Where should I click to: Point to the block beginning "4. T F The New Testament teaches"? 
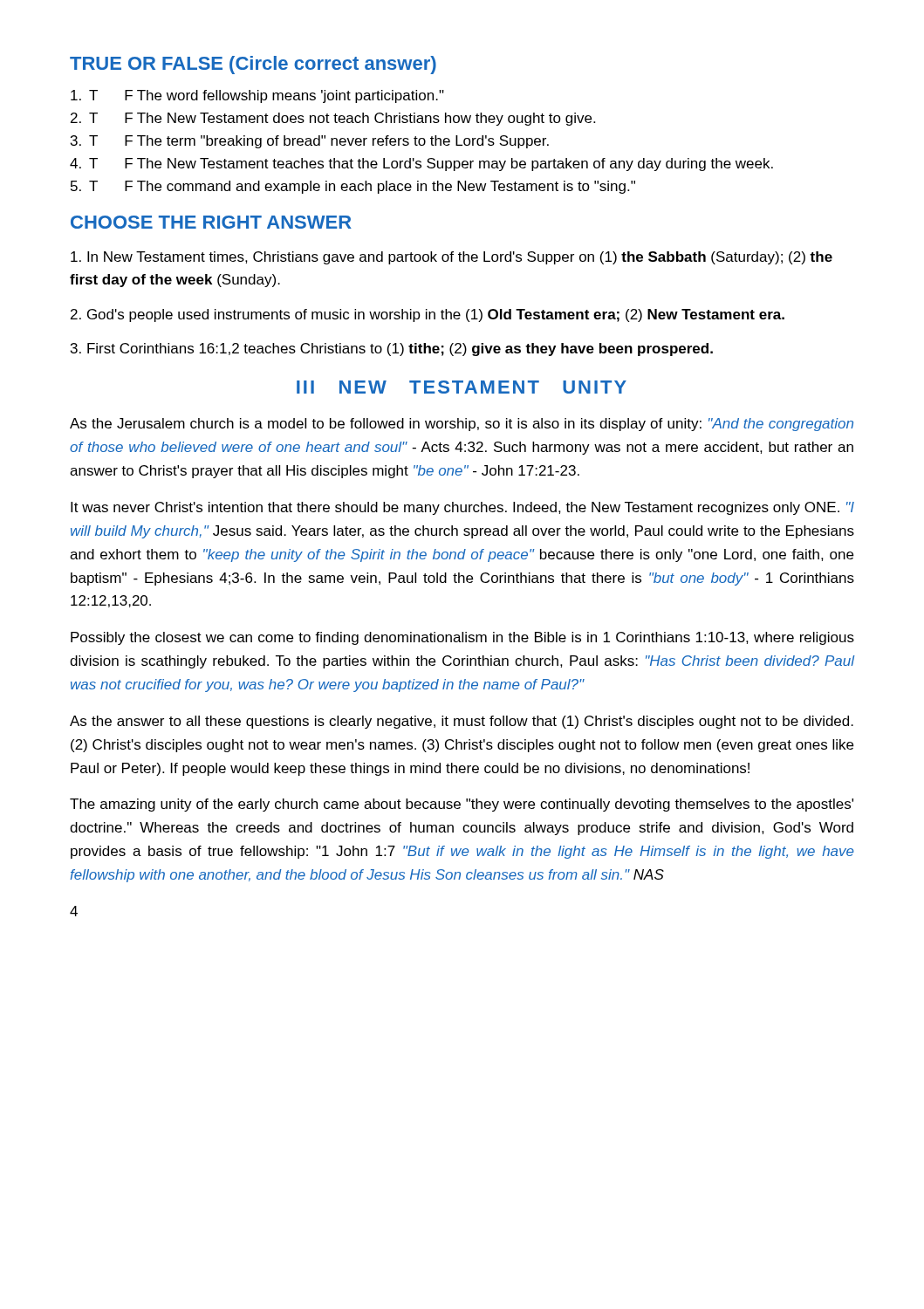(x=462, y=164)
